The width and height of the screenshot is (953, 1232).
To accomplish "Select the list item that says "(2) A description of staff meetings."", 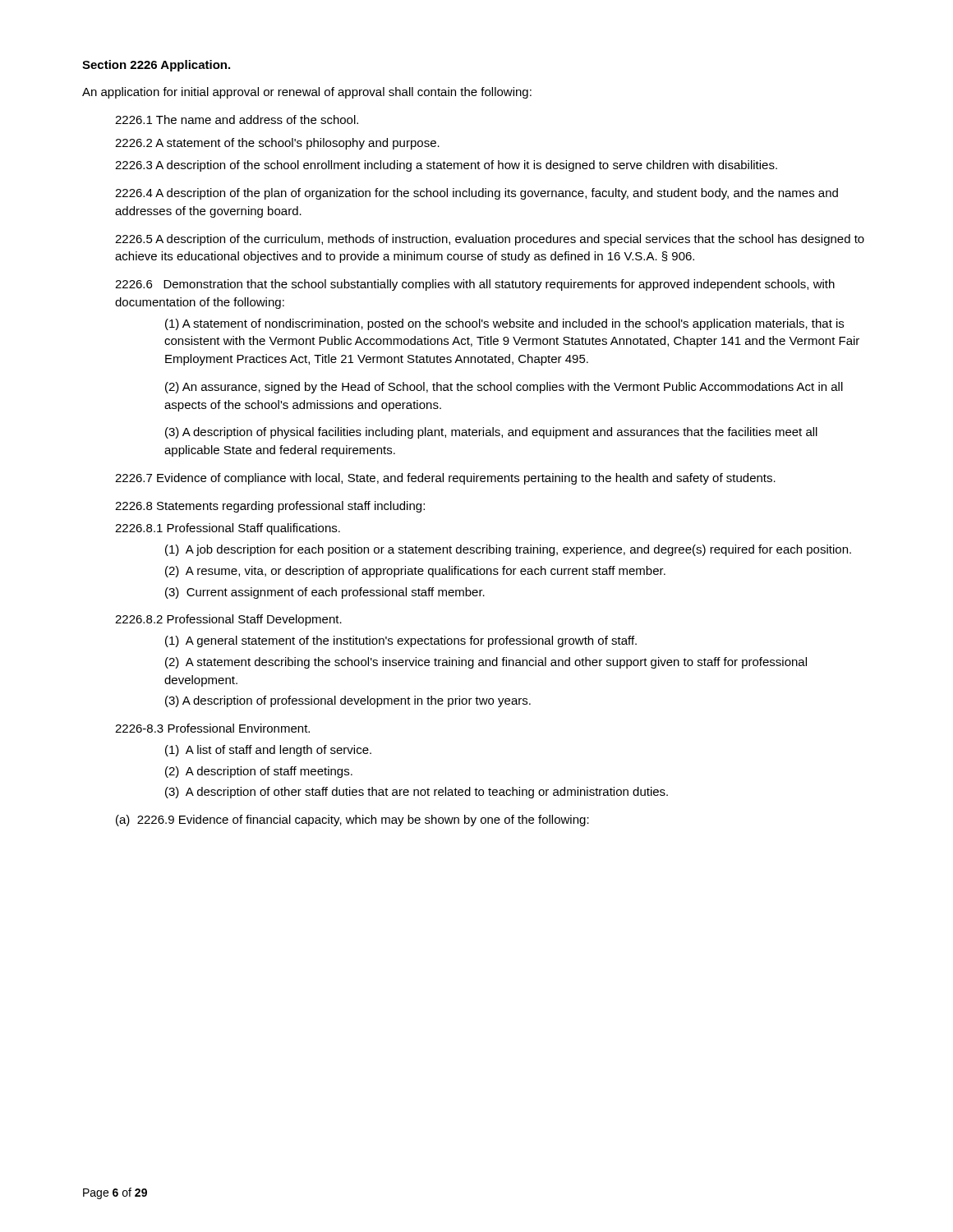I will 259,770.
